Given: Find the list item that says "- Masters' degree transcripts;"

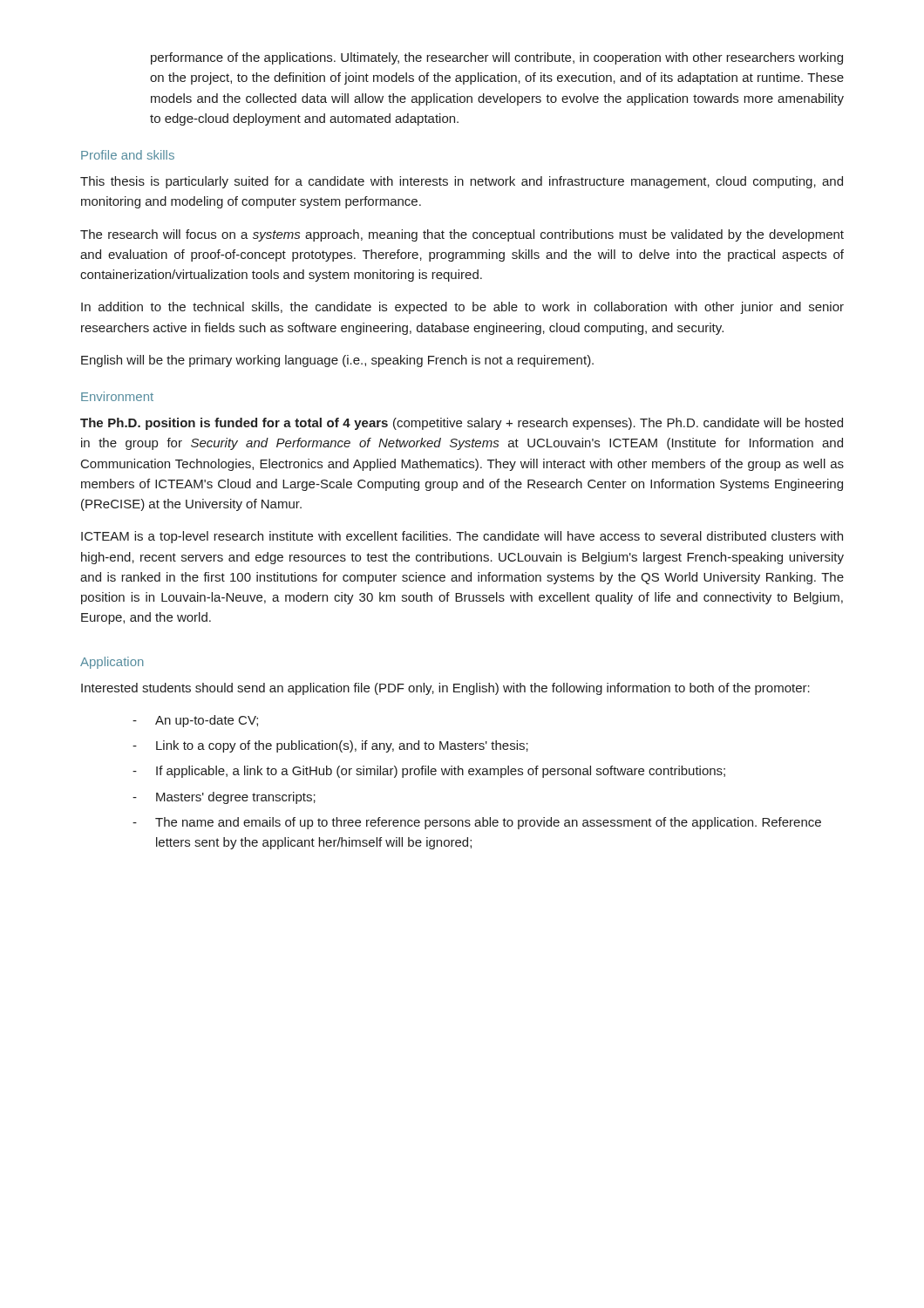Looking at the screenshot, I should coord(224,798).
